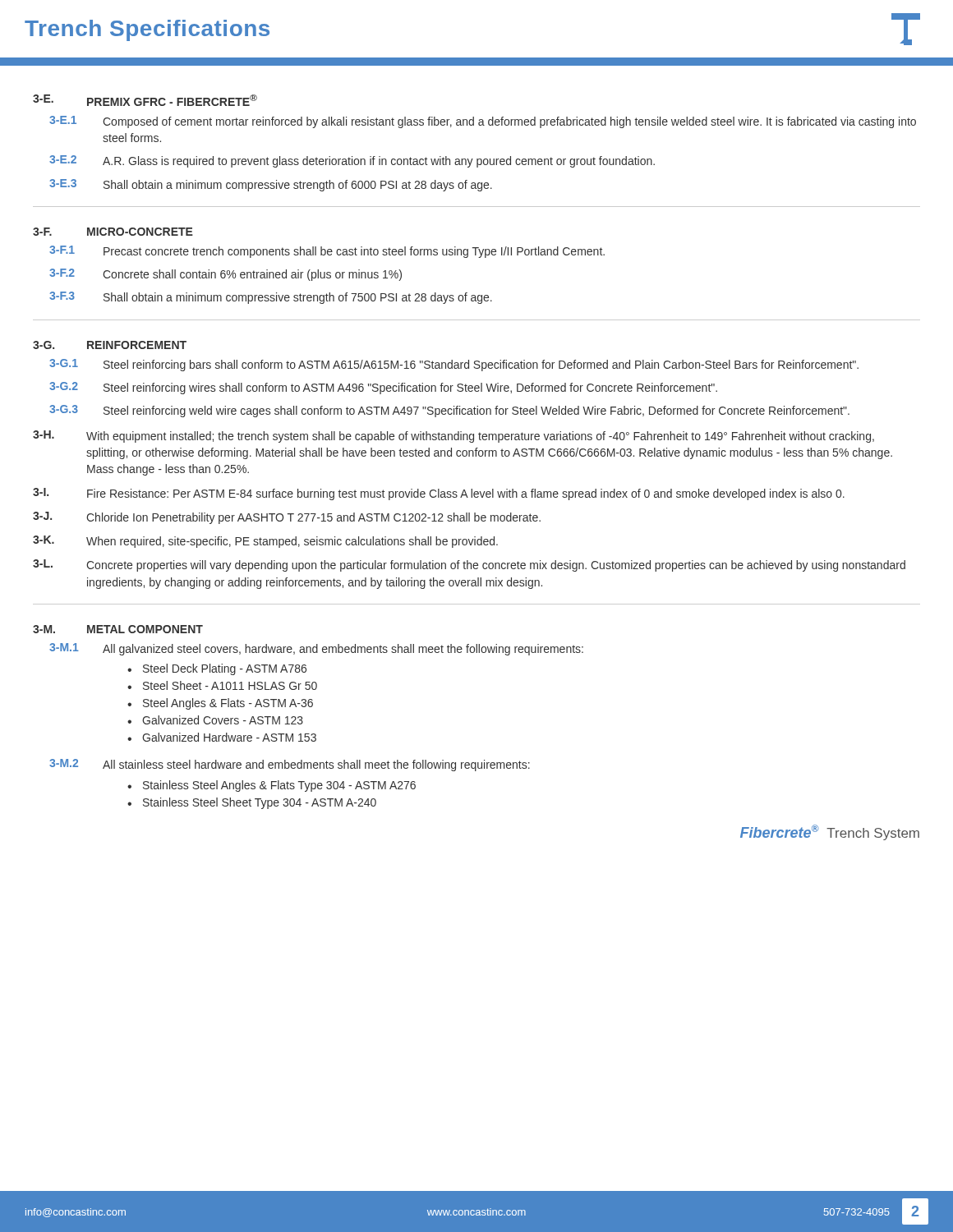Navigate to the block starting "3-M.1 All galvanized steel"

tap(317, 695)
